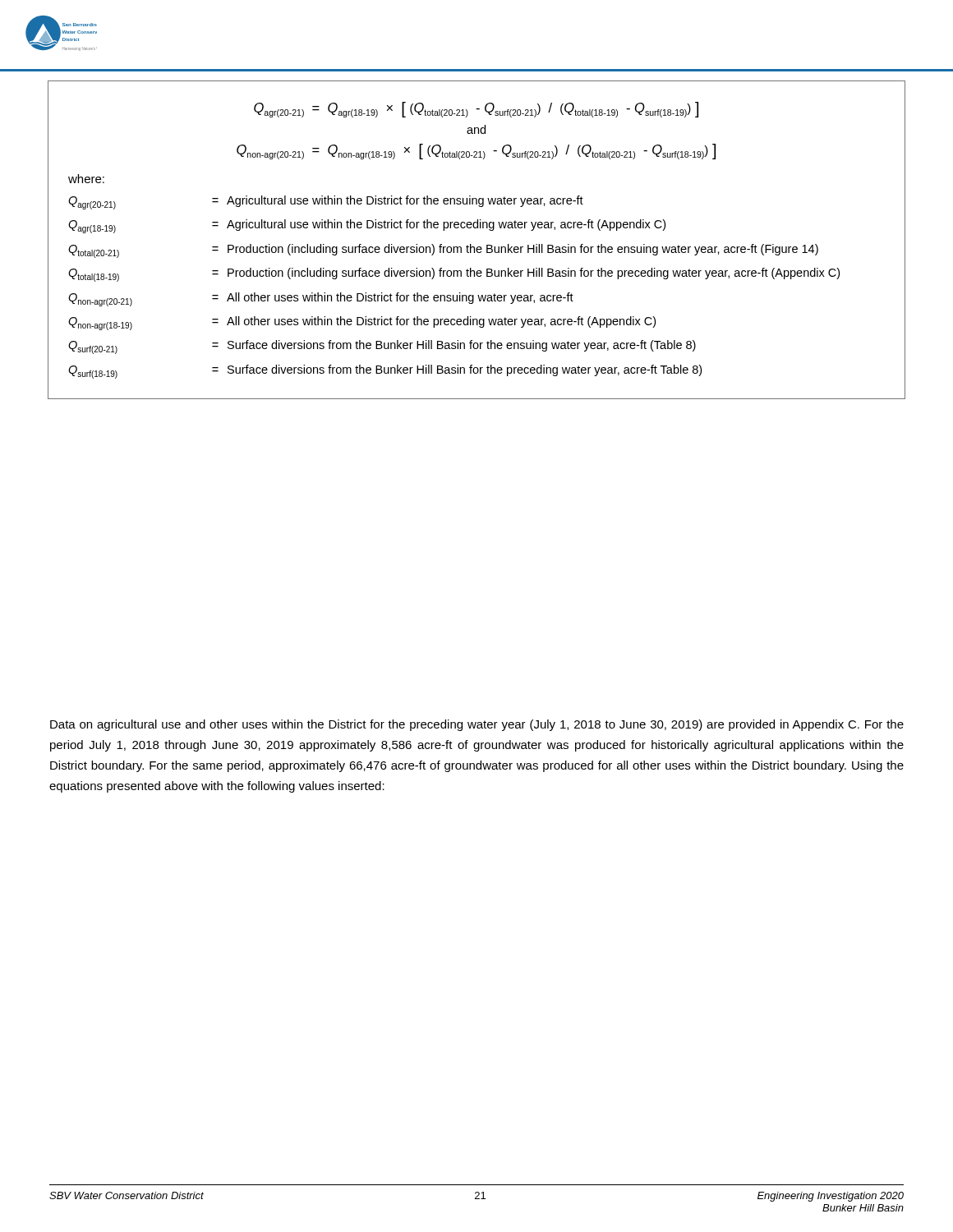
Task: Point to the text starting "Qsurf(20-21) = Surface diversions from the"
Action: coord(382,347)
